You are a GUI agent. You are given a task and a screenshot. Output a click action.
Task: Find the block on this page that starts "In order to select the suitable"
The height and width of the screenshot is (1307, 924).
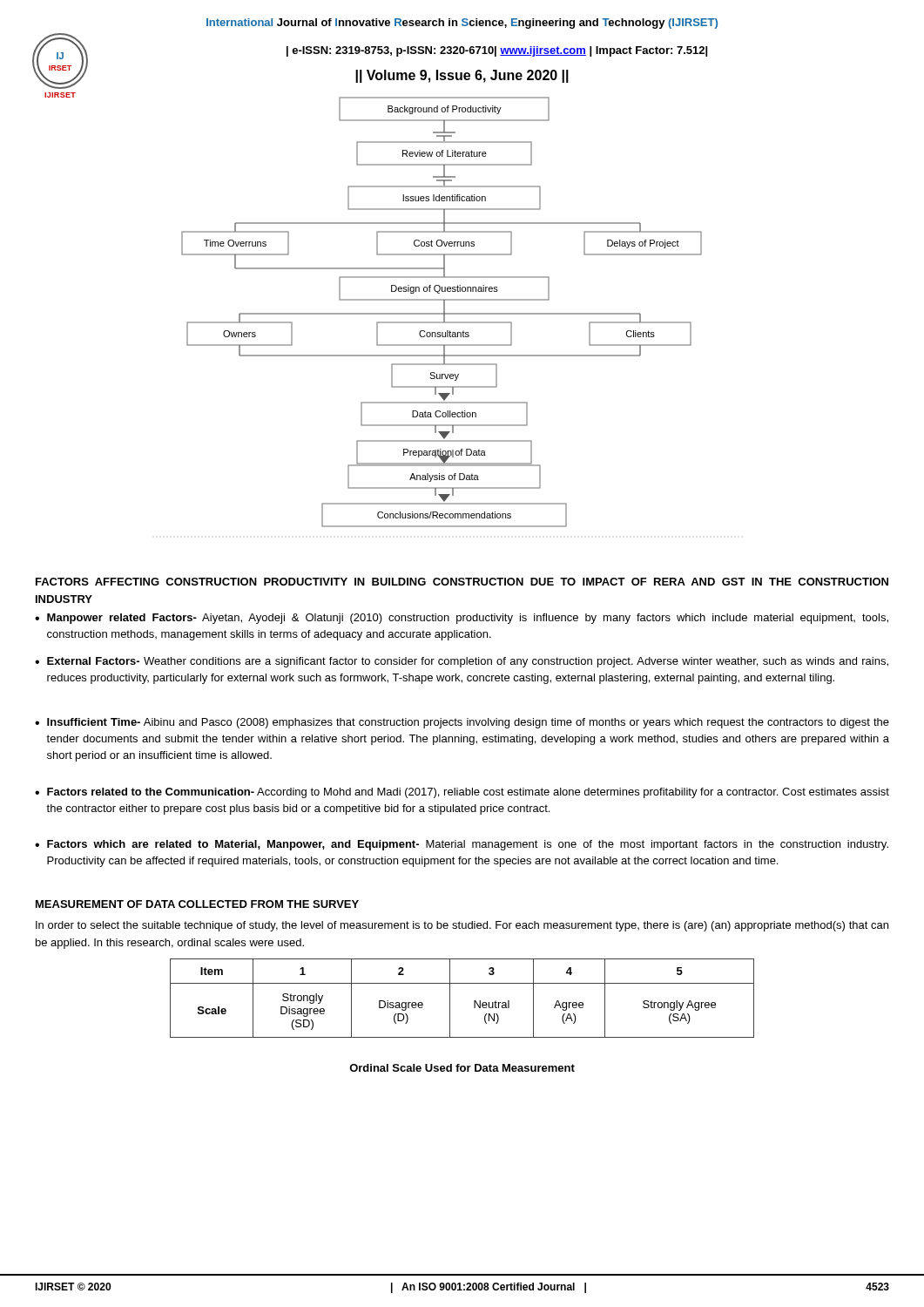tap(462, 933)
